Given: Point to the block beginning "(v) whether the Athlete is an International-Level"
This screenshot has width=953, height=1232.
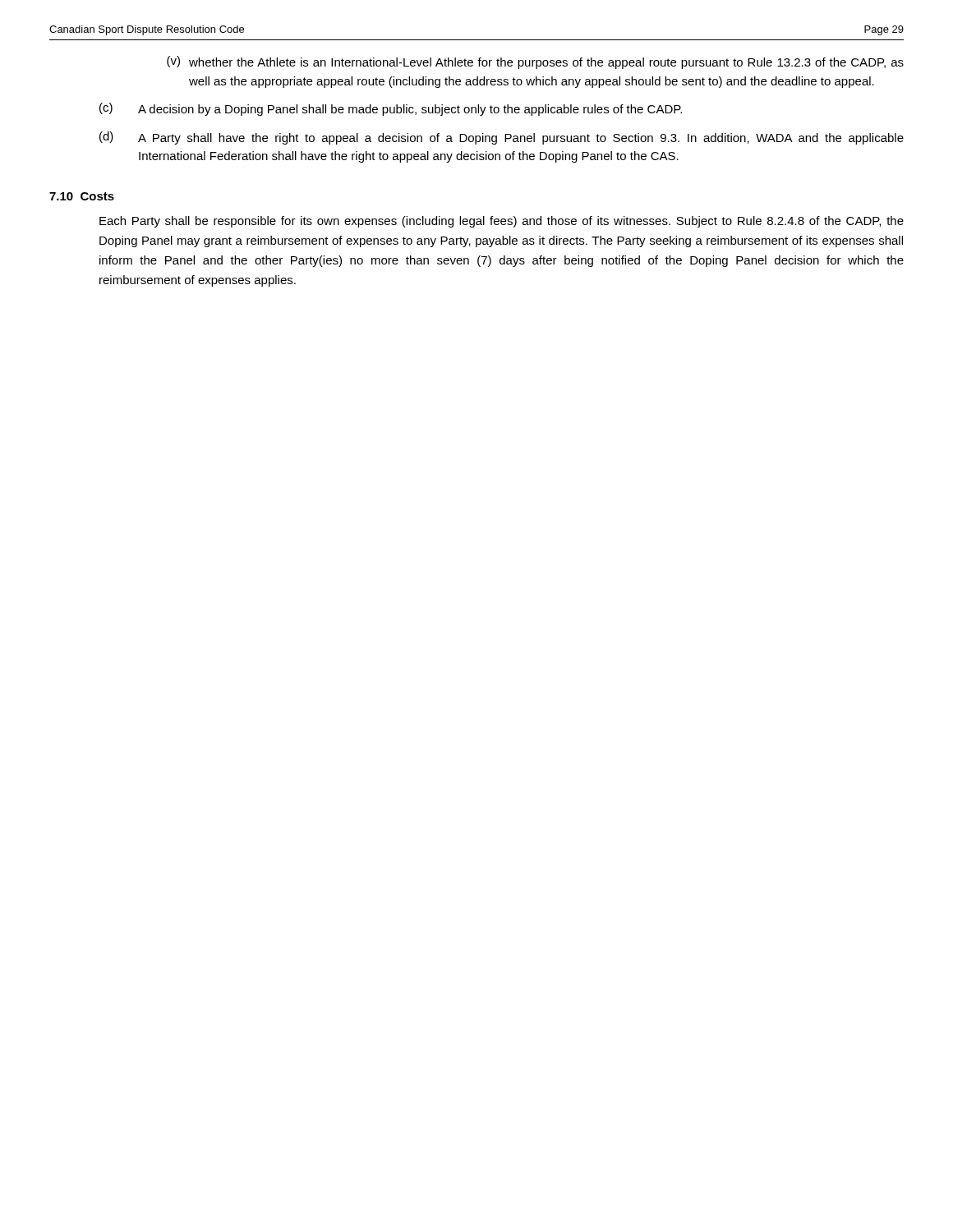Looking at the screenshot, I should point(526,72).
